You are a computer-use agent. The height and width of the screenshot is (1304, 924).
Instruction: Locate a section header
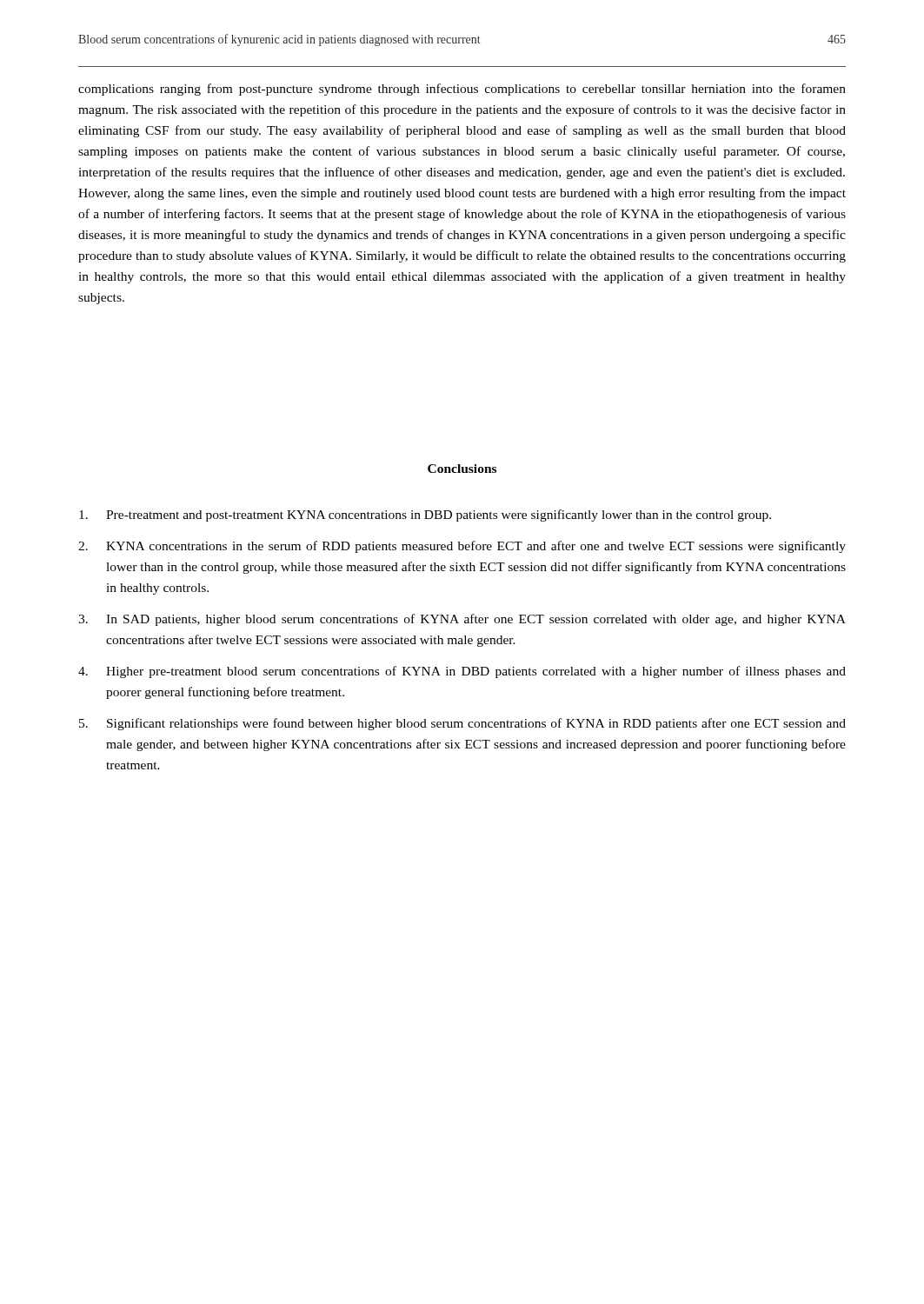[x=462, y=468]
